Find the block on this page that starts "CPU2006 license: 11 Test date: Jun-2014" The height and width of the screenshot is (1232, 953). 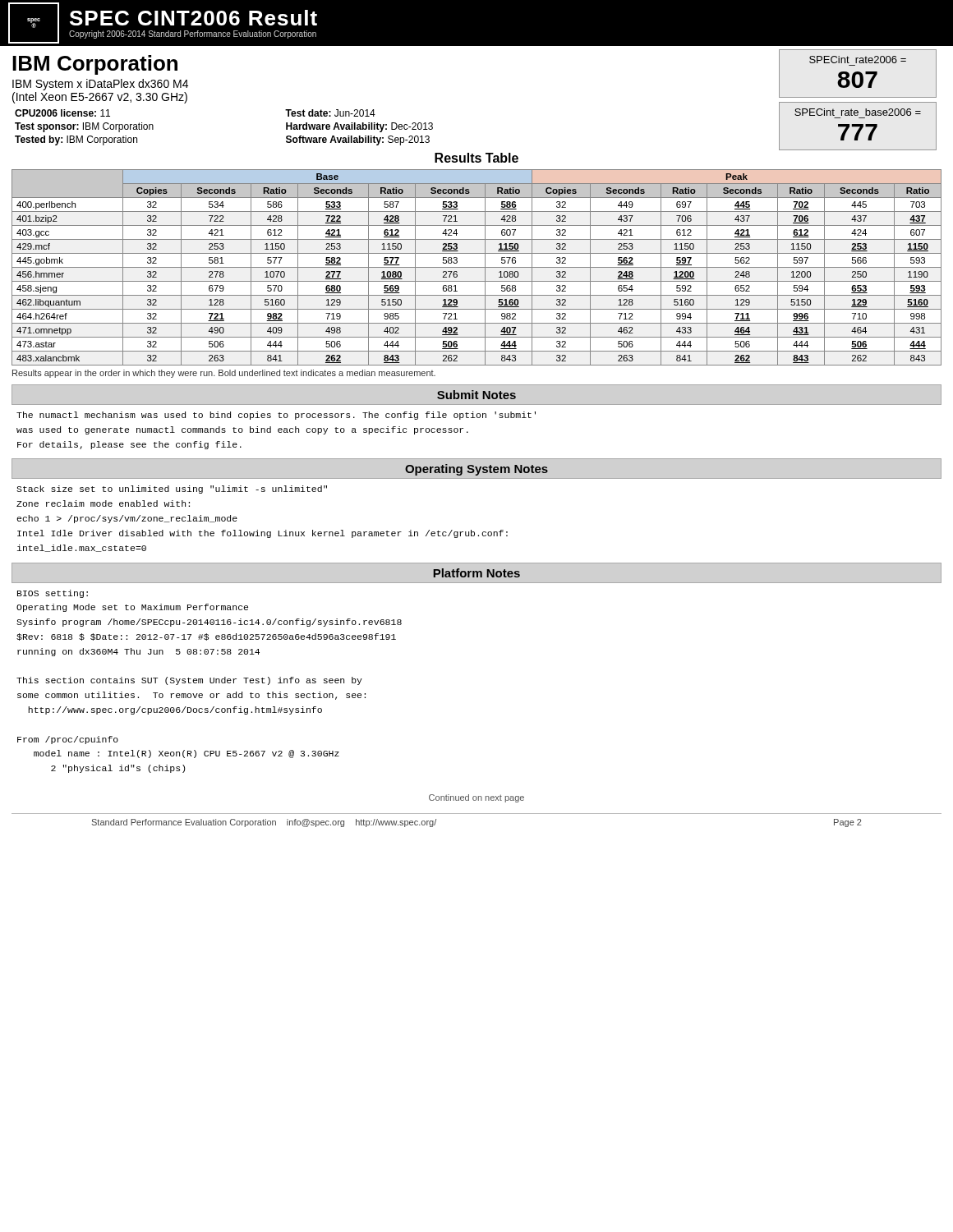coord(291,127)
